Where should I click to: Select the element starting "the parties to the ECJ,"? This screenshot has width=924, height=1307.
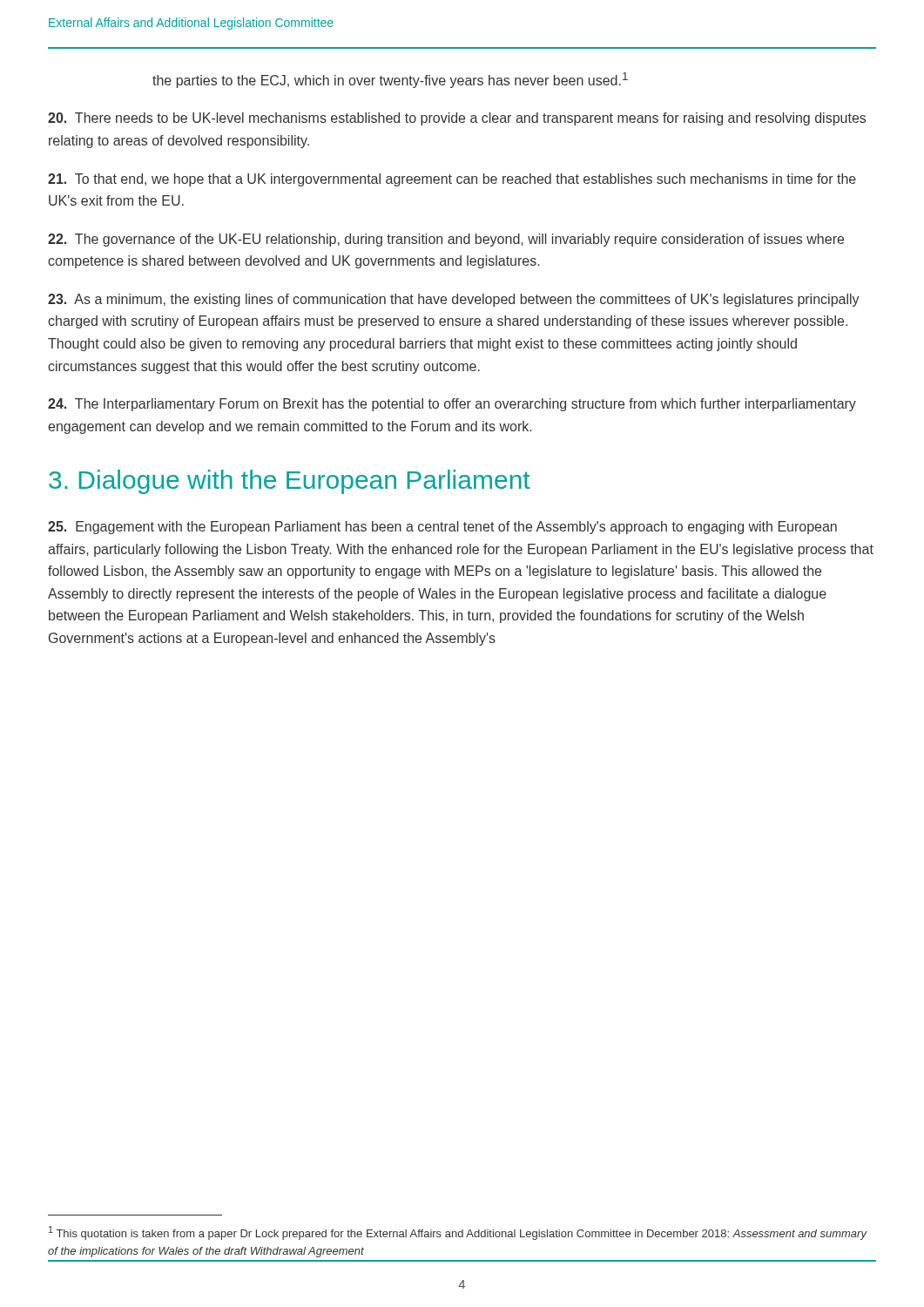coord(390,79)
